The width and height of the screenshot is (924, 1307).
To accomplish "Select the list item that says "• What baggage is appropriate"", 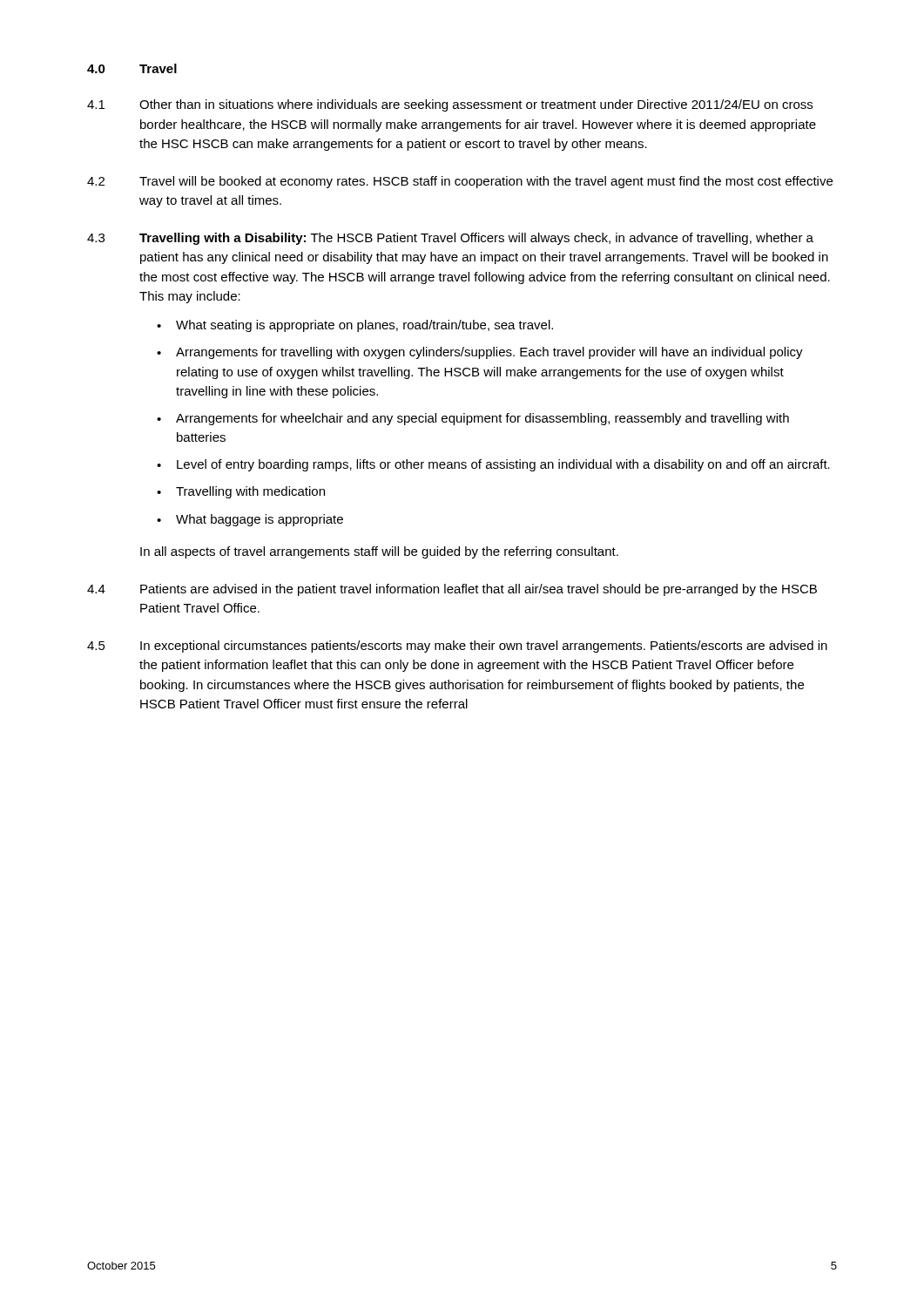I will pyautogui.click(x=250, y=520).
